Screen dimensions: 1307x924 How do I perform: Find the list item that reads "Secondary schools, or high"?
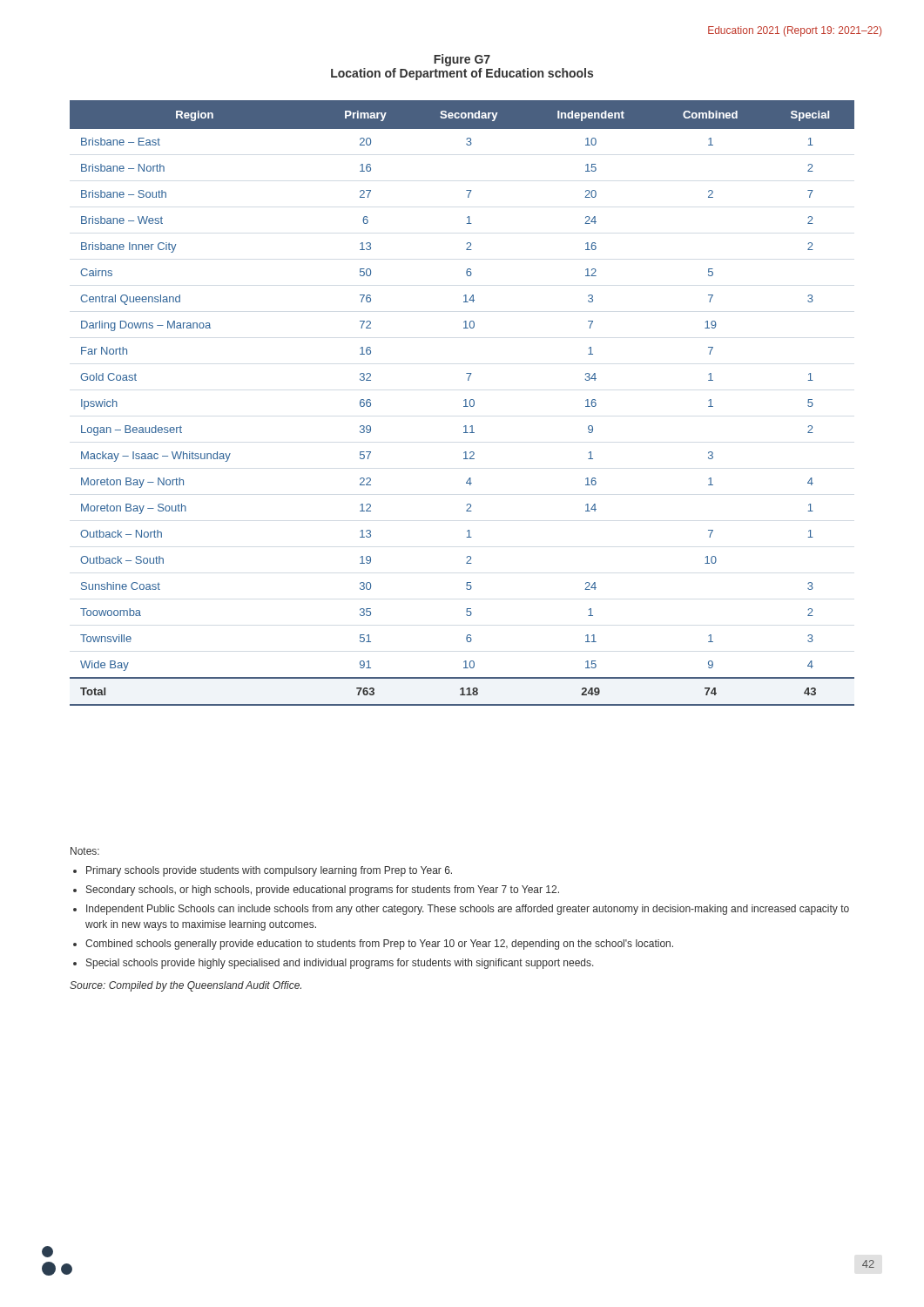(x=323, y=890)
